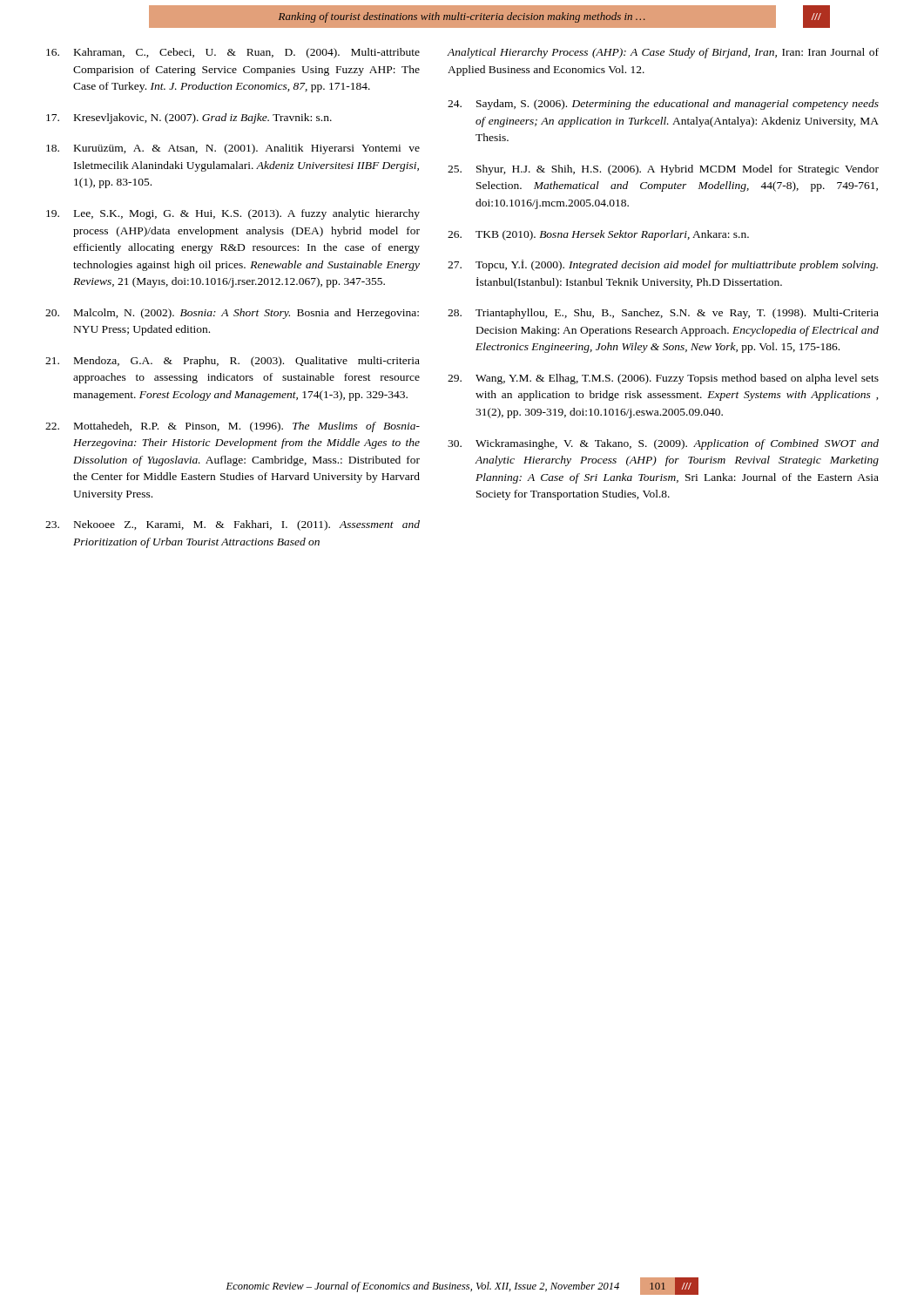924x1307 pixels.
Task: Select the passage starting "21. Mendoza, G.A. & Praphu, R. (2003). Qualitative"
Action: click(x=233, y=377)
